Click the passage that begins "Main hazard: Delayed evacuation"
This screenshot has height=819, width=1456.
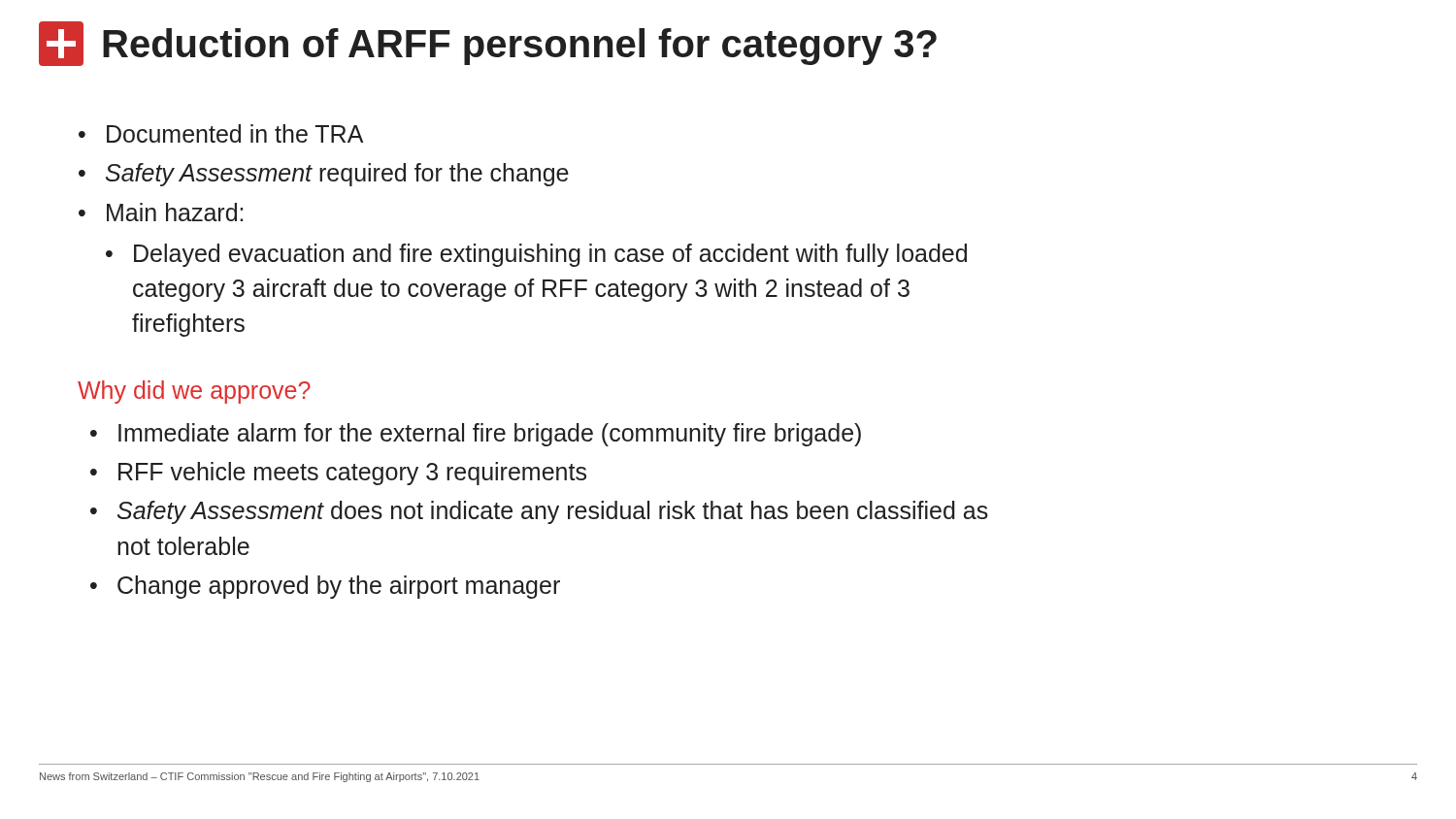742,270
